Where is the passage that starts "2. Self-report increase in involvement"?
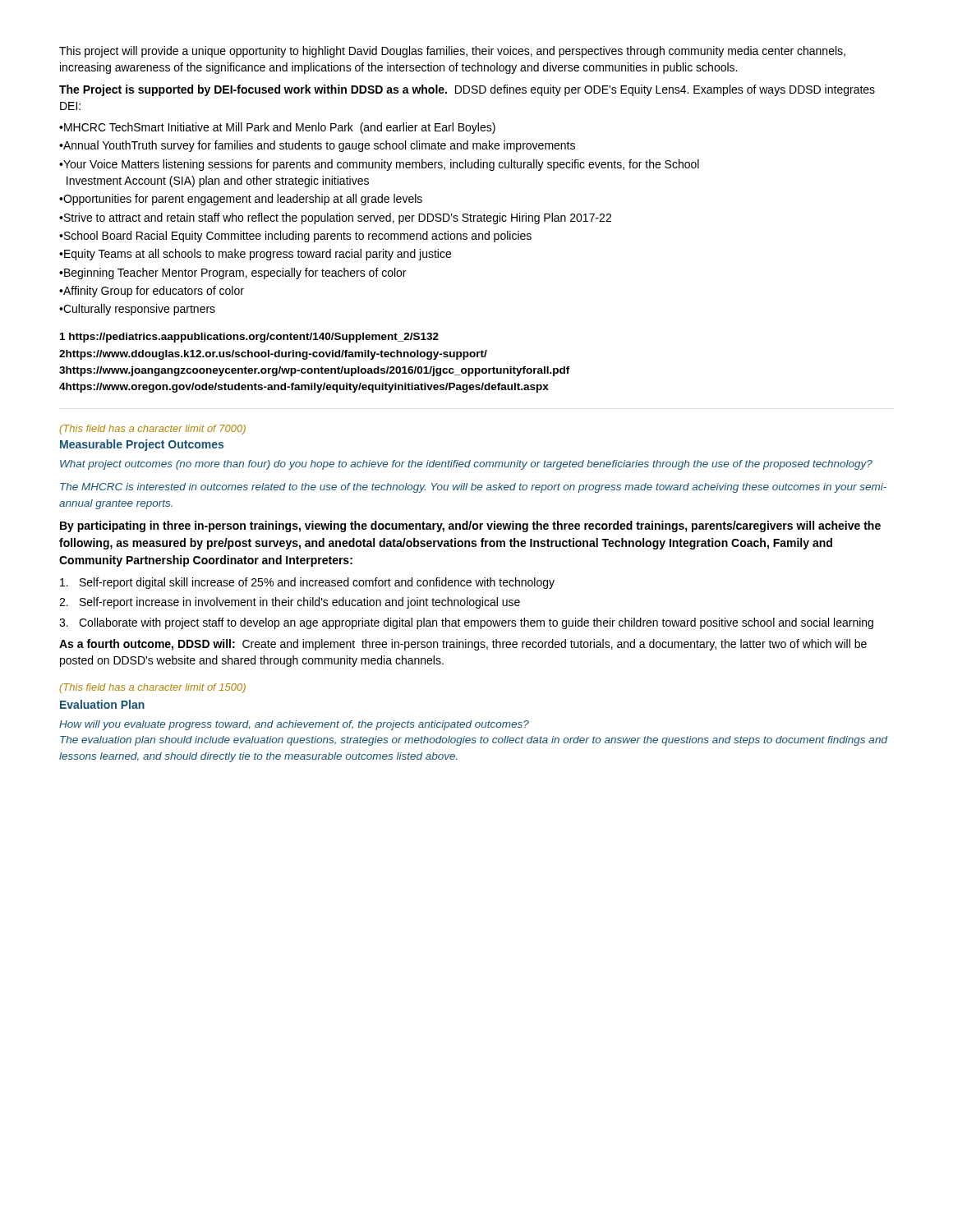The width and height of the screenshot is (953, 1232). (476, 603)
